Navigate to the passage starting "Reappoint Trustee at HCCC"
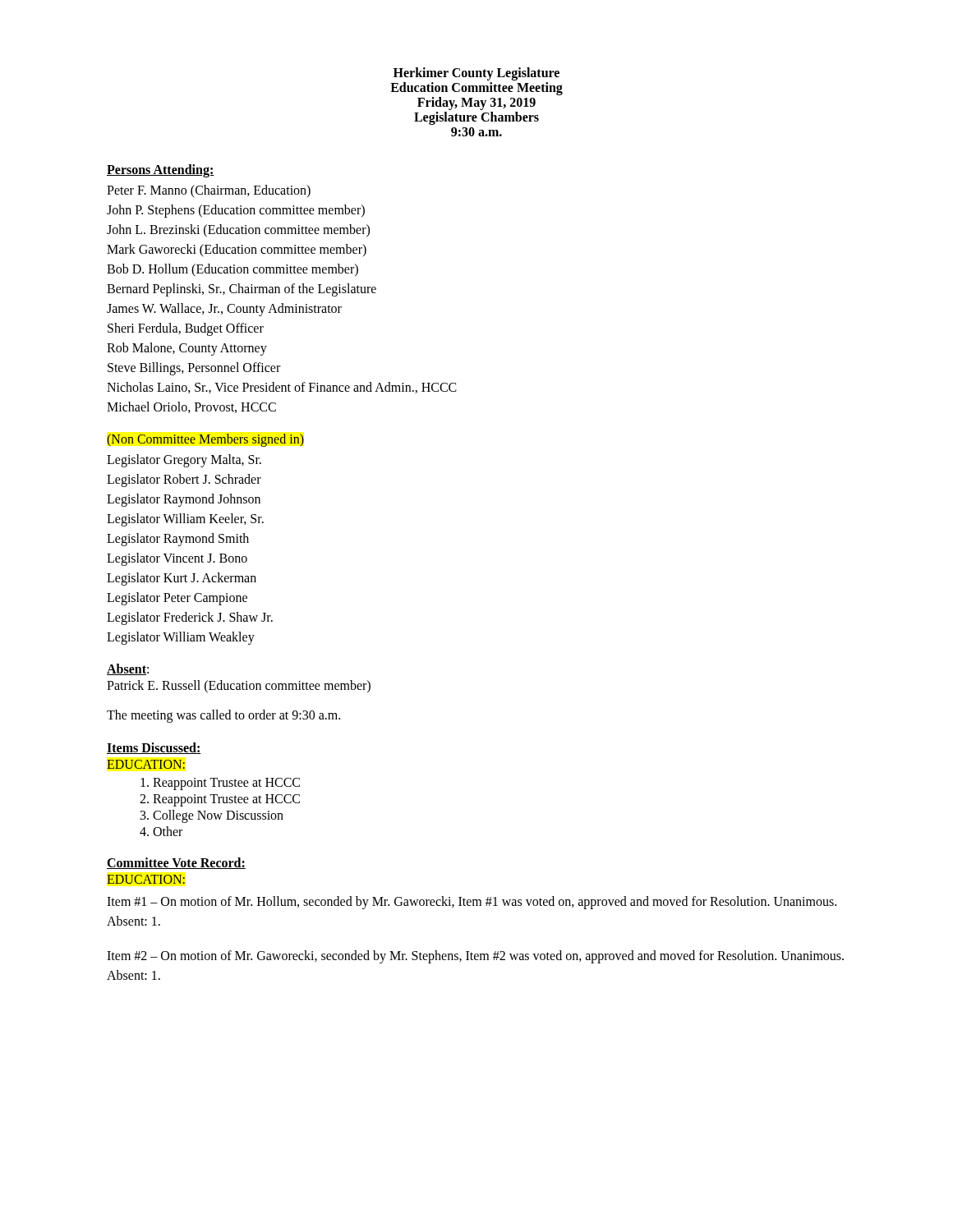The height and width of the screenshot is (1232, 953). coord(220,782)
